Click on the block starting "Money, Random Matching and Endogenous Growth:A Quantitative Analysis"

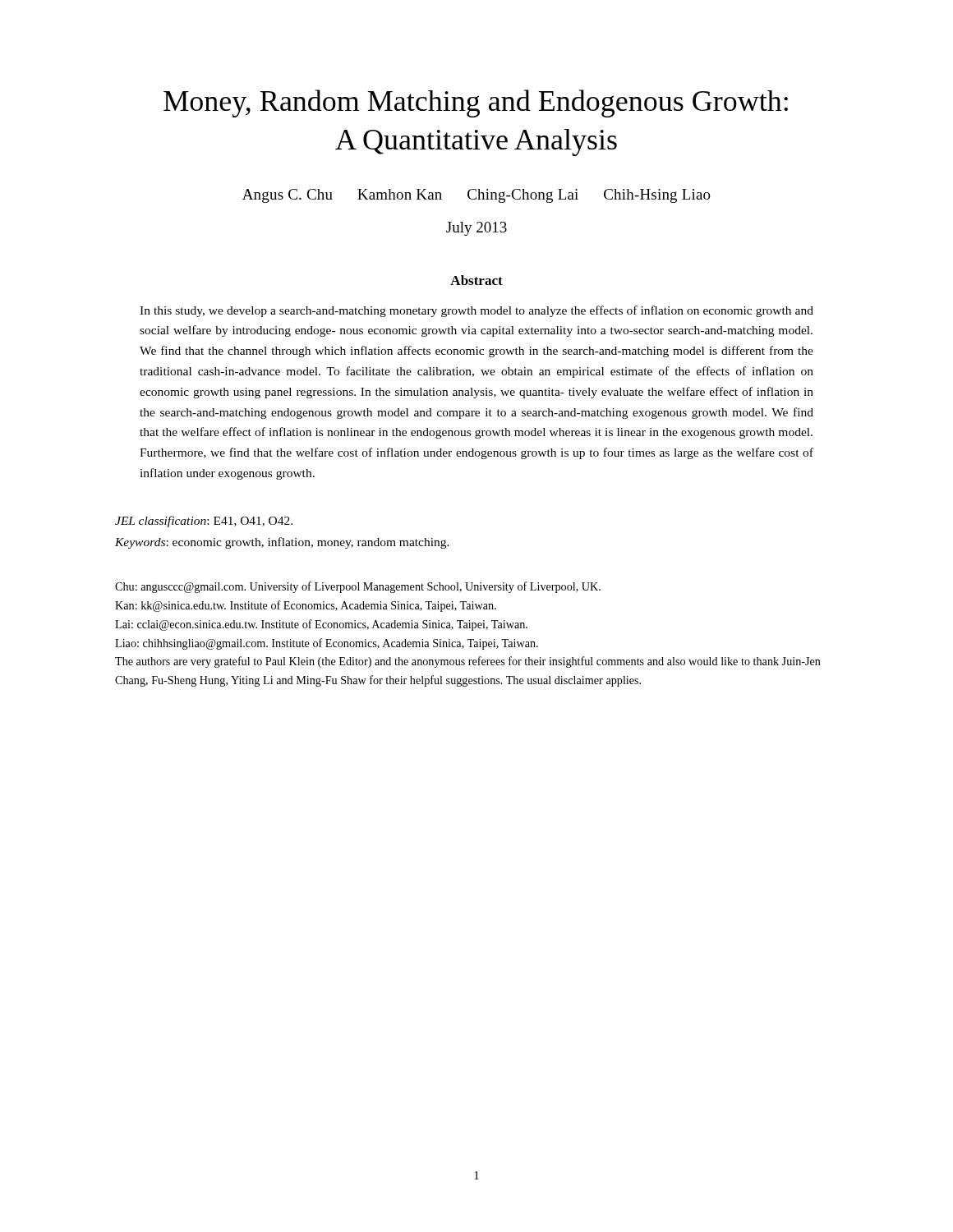[x=476, y=121]
